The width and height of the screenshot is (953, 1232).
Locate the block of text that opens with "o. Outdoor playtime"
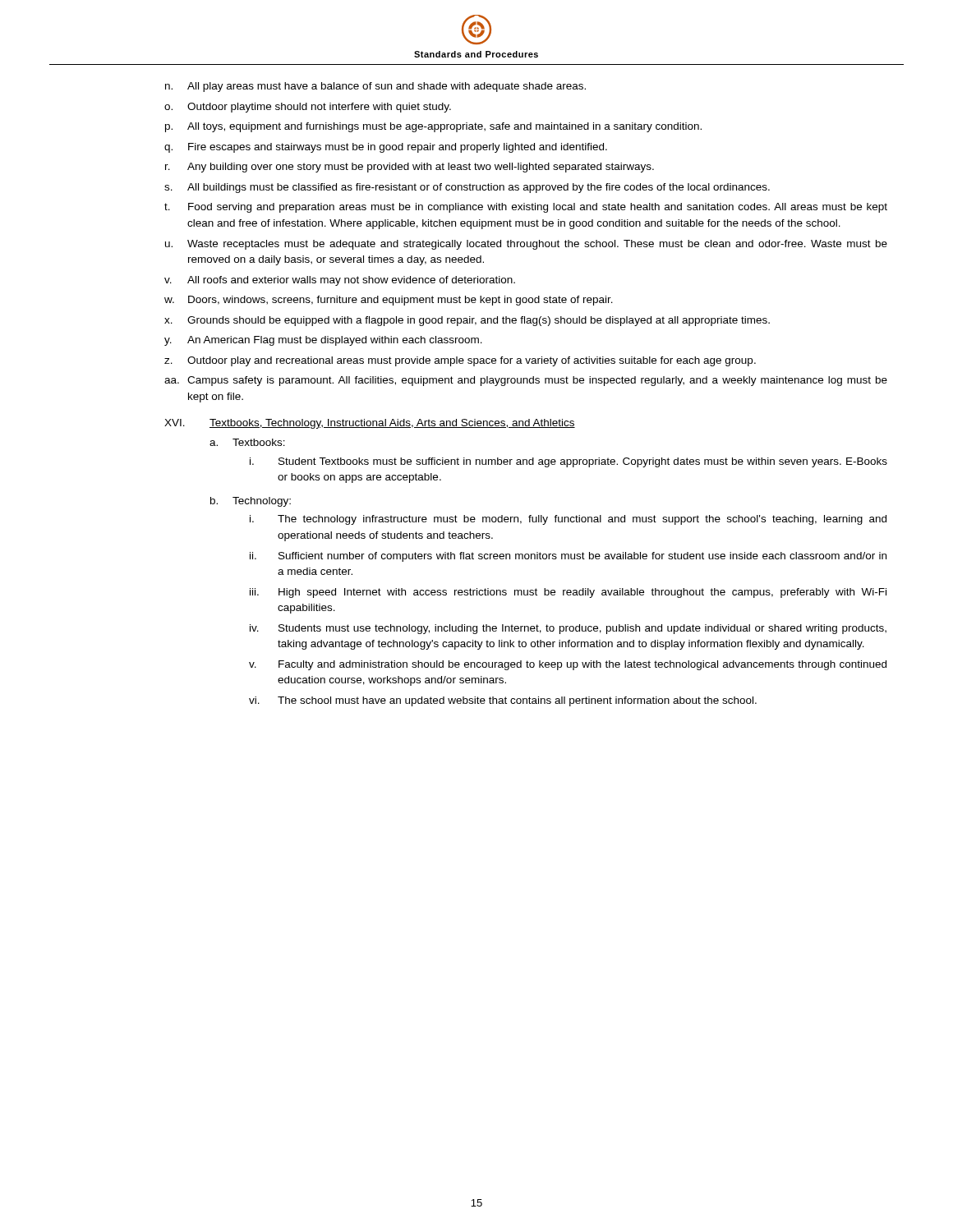tap(308, 108)
